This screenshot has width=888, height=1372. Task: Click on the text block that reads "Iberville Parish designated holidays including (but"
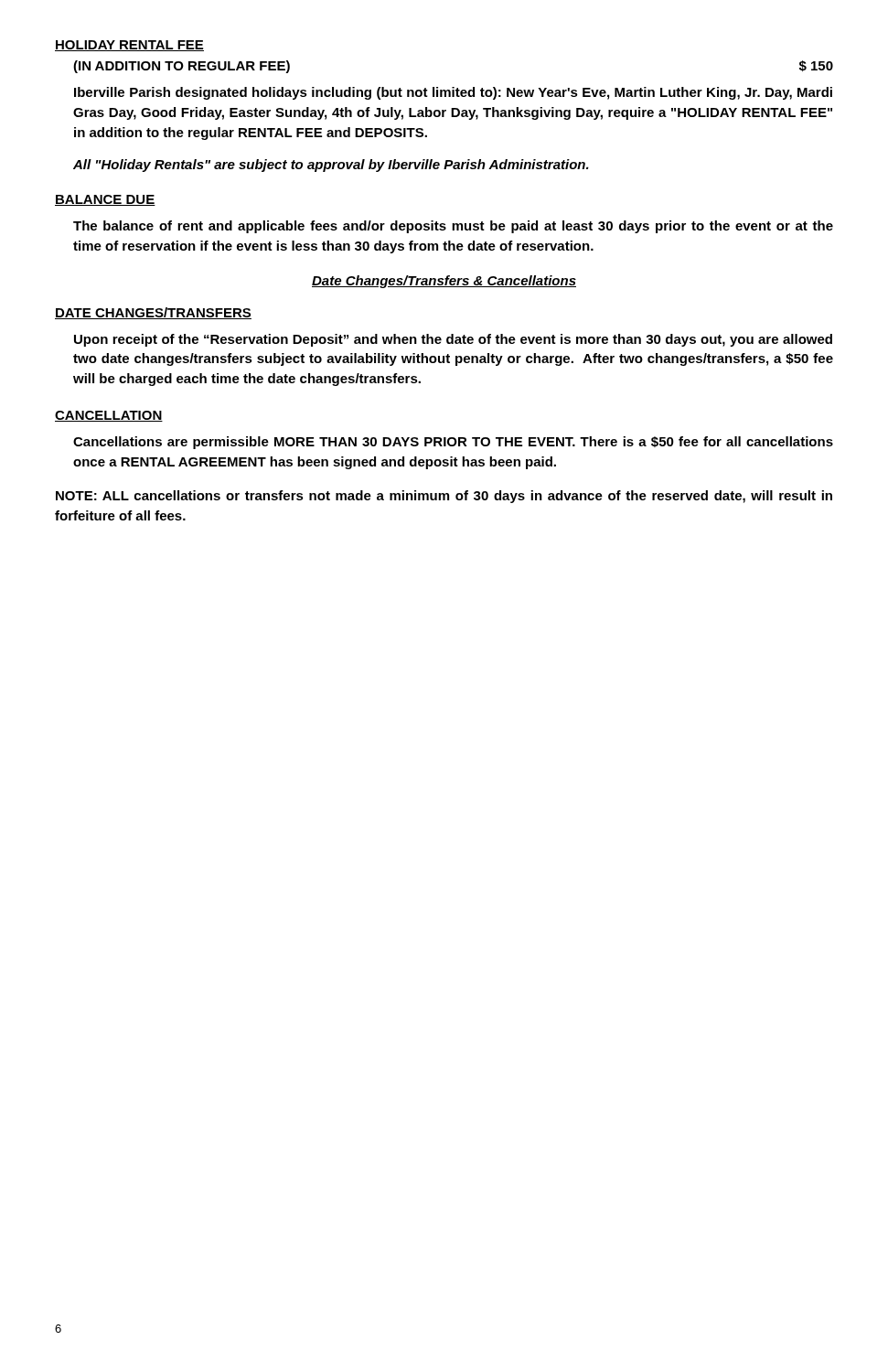click(x=453, y=112)
